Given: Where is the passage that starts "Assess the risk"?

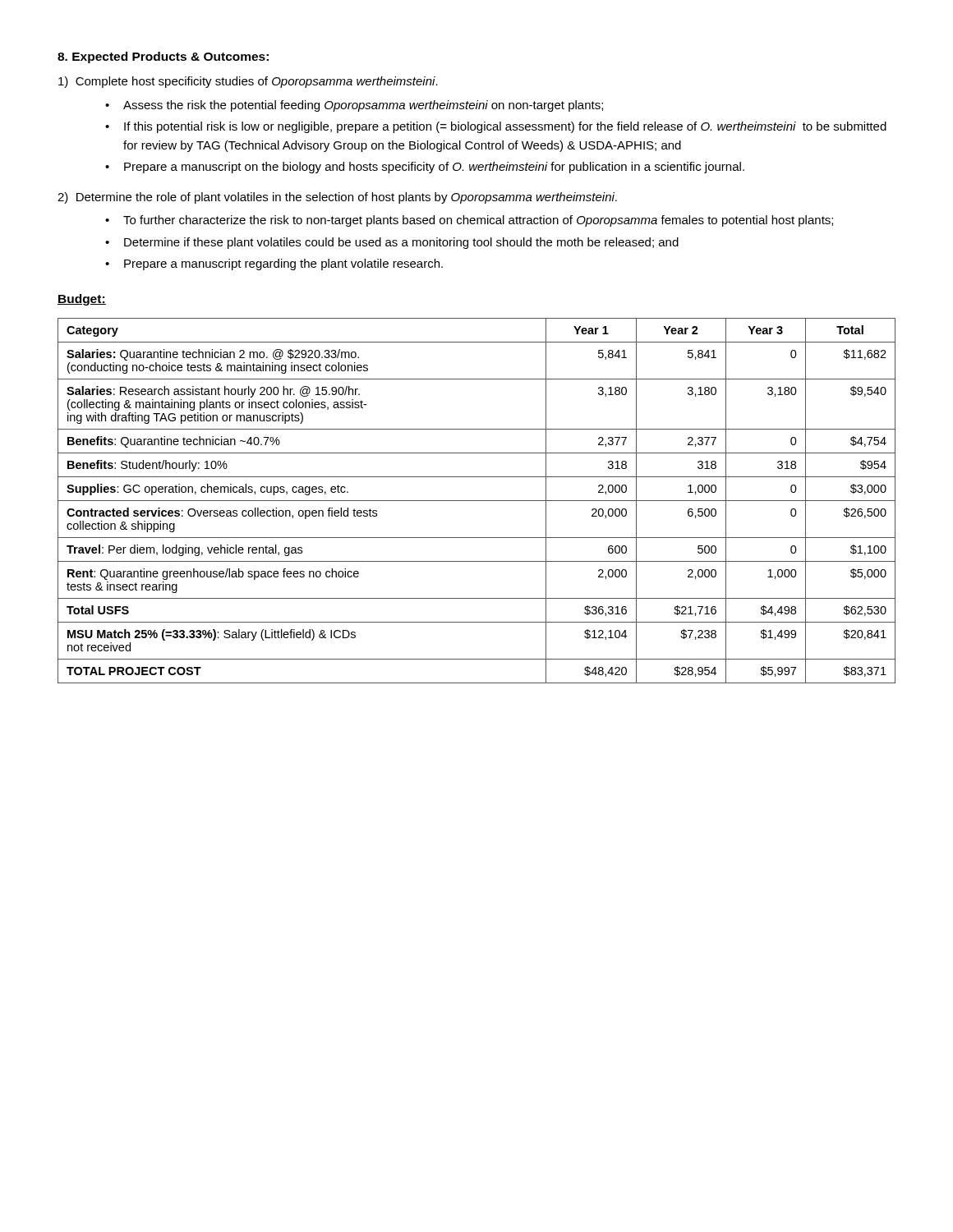Looking at the screenshot, I should (x=364, y=104).
